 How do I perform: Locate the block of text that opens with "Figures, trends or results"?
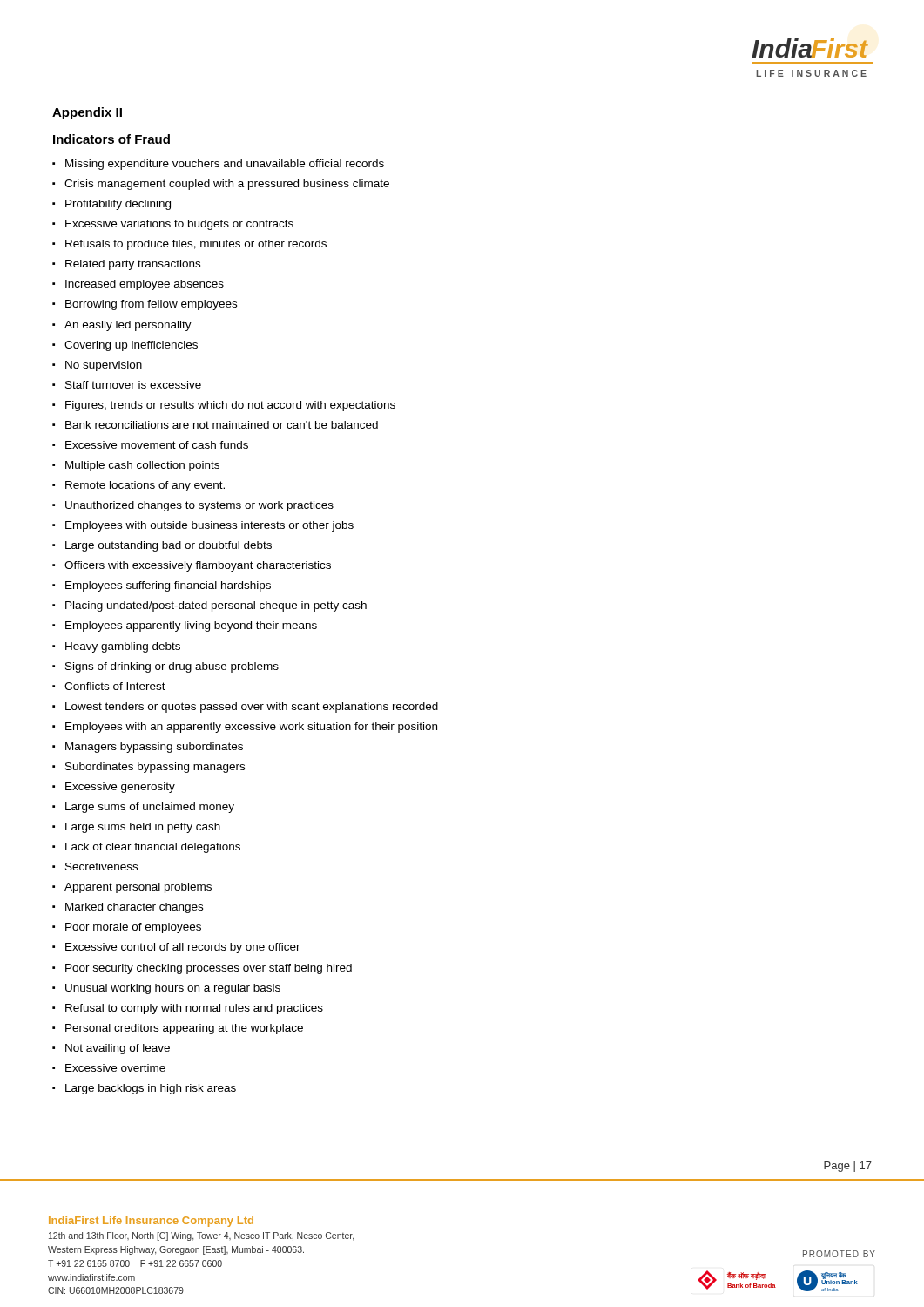pyautogui.click(x=230, y=405)
